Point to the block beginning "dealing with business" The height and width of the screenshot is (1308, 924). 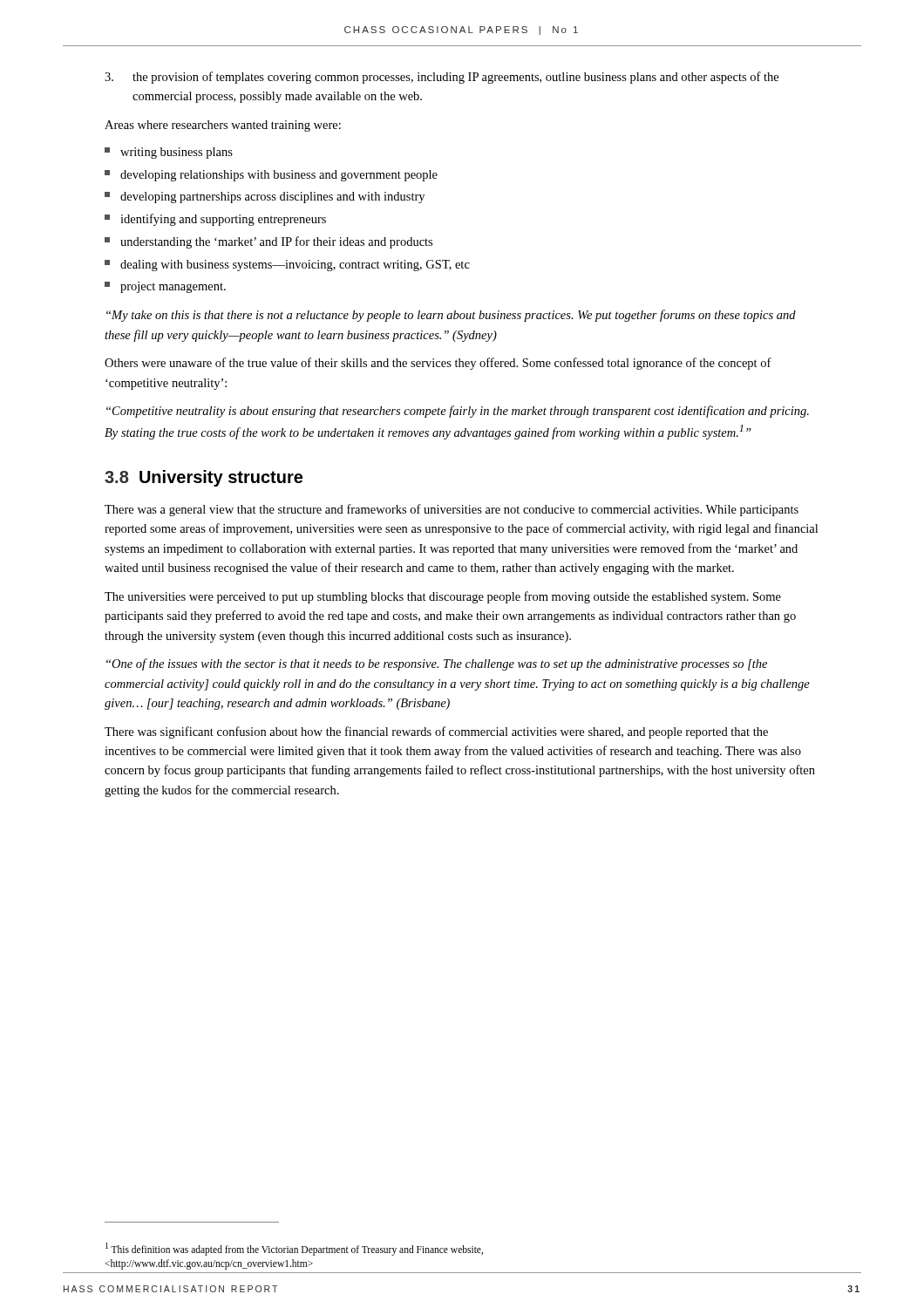[x=287, y=265]
